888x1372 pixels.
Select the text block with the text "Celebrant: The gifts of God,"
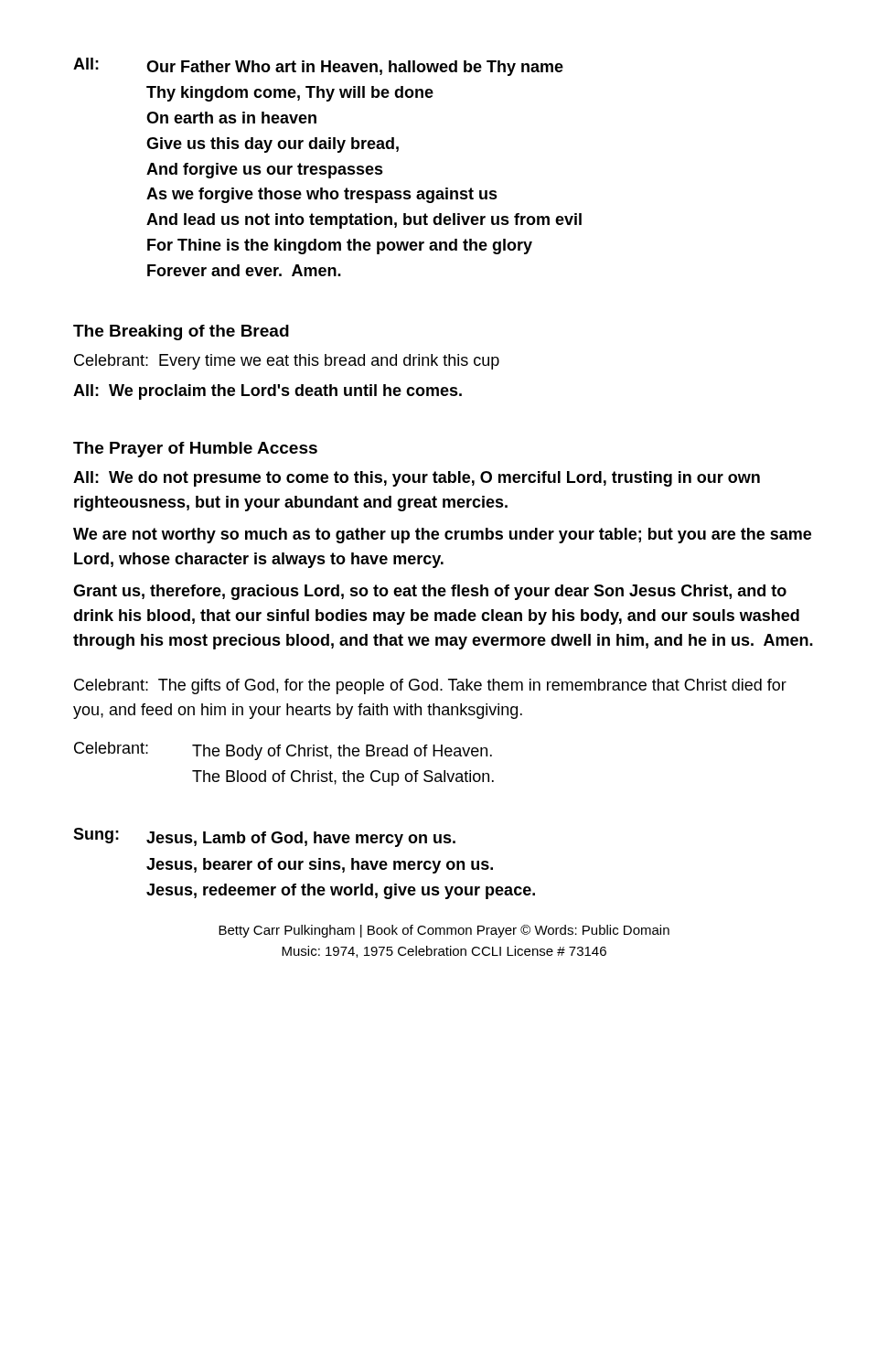430,697
